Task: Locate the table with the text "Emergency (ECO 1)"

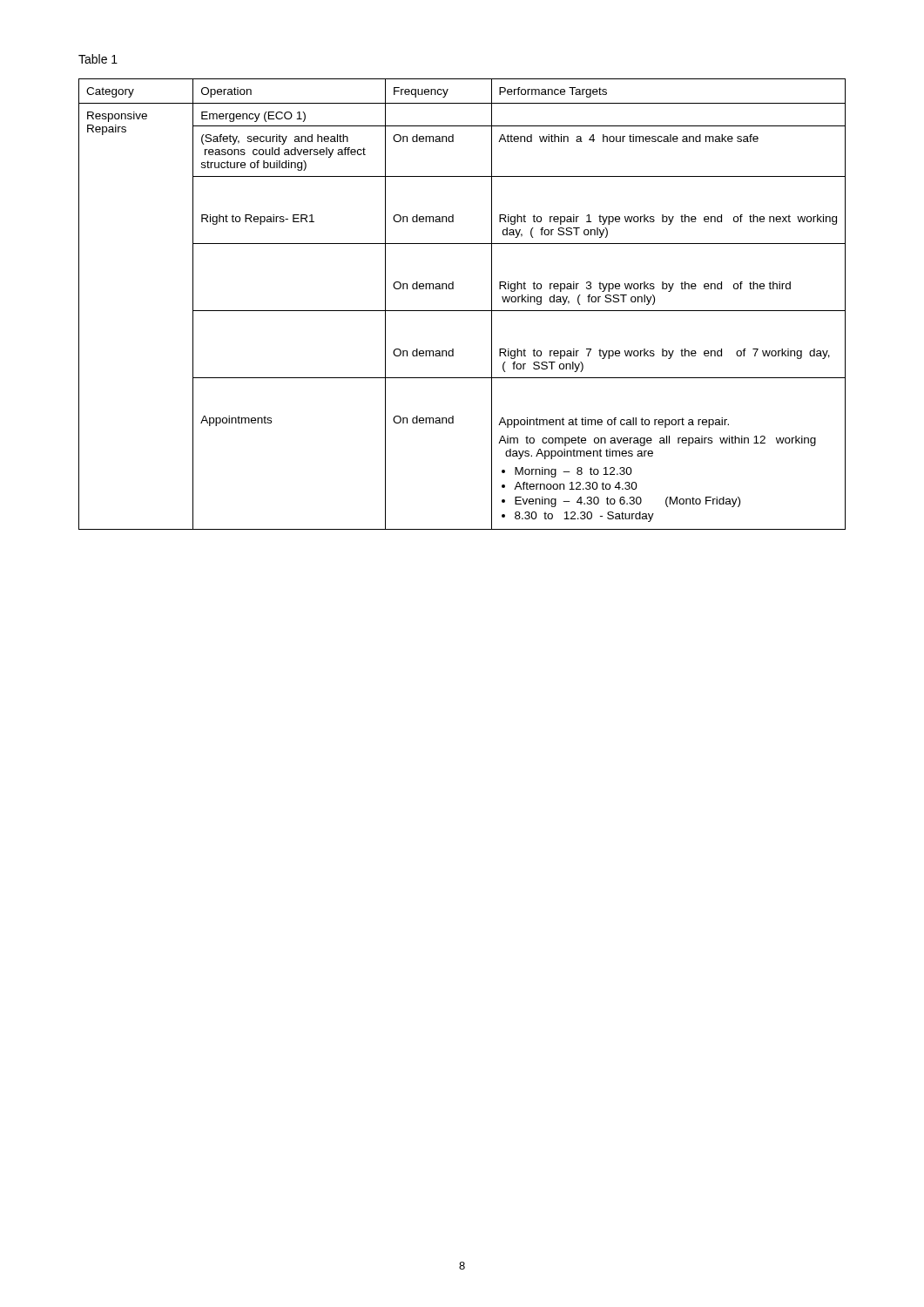Action: point(462,304)
